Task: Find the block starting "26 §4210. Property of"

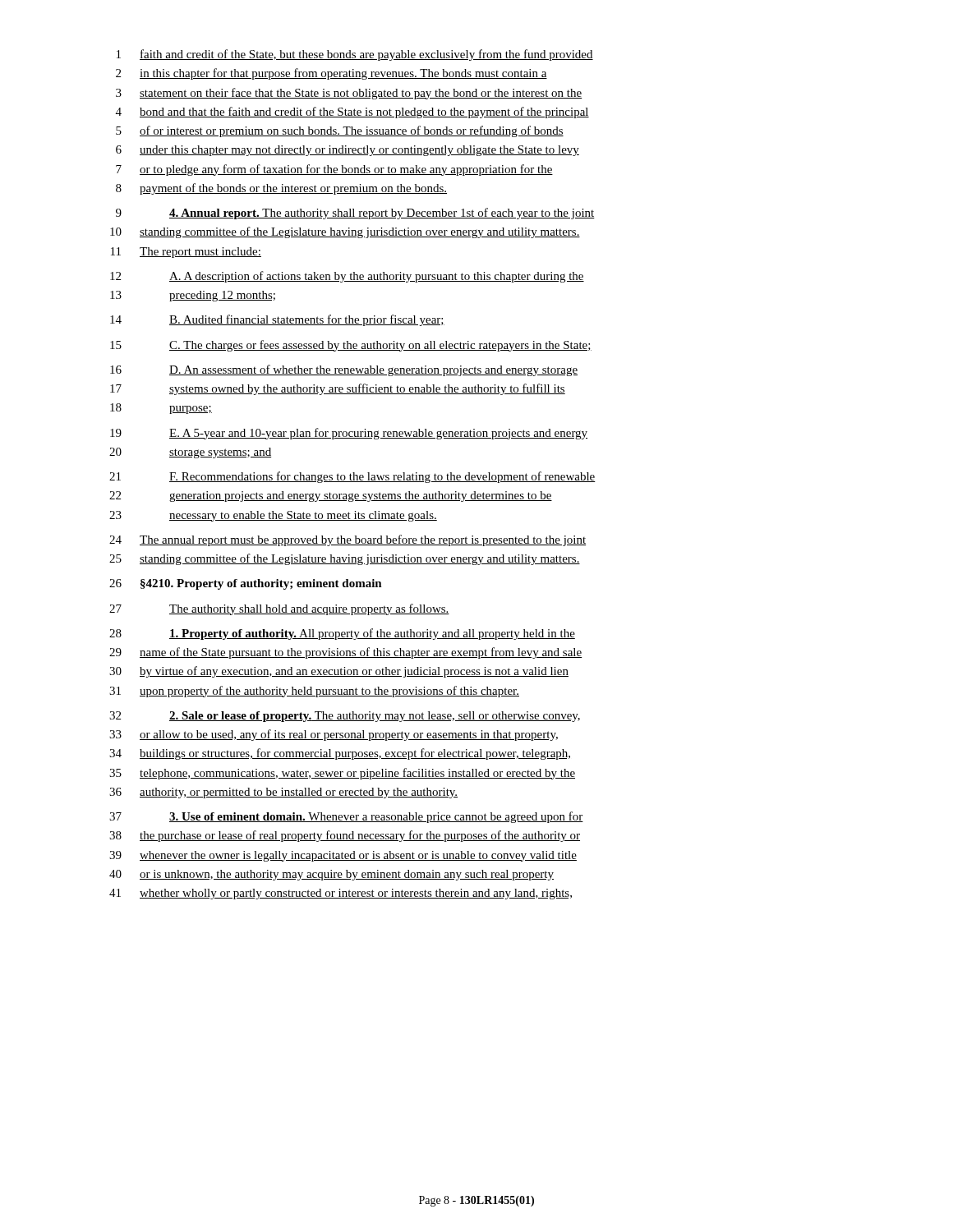Action: pos(246,584)
